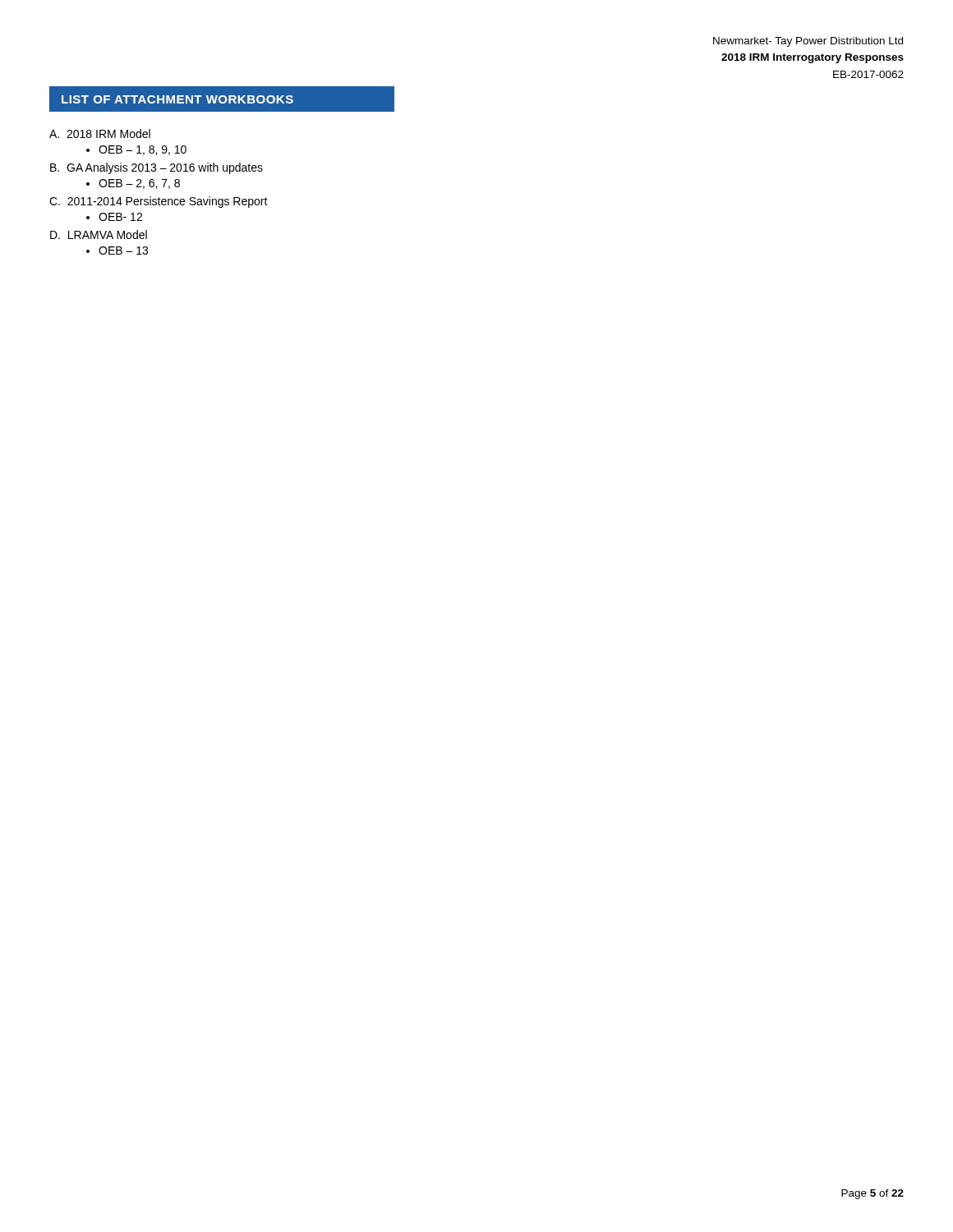Locate the passage starting "OEB- 12"
This screenshot has width=953, height=1232.
point(121,217)
